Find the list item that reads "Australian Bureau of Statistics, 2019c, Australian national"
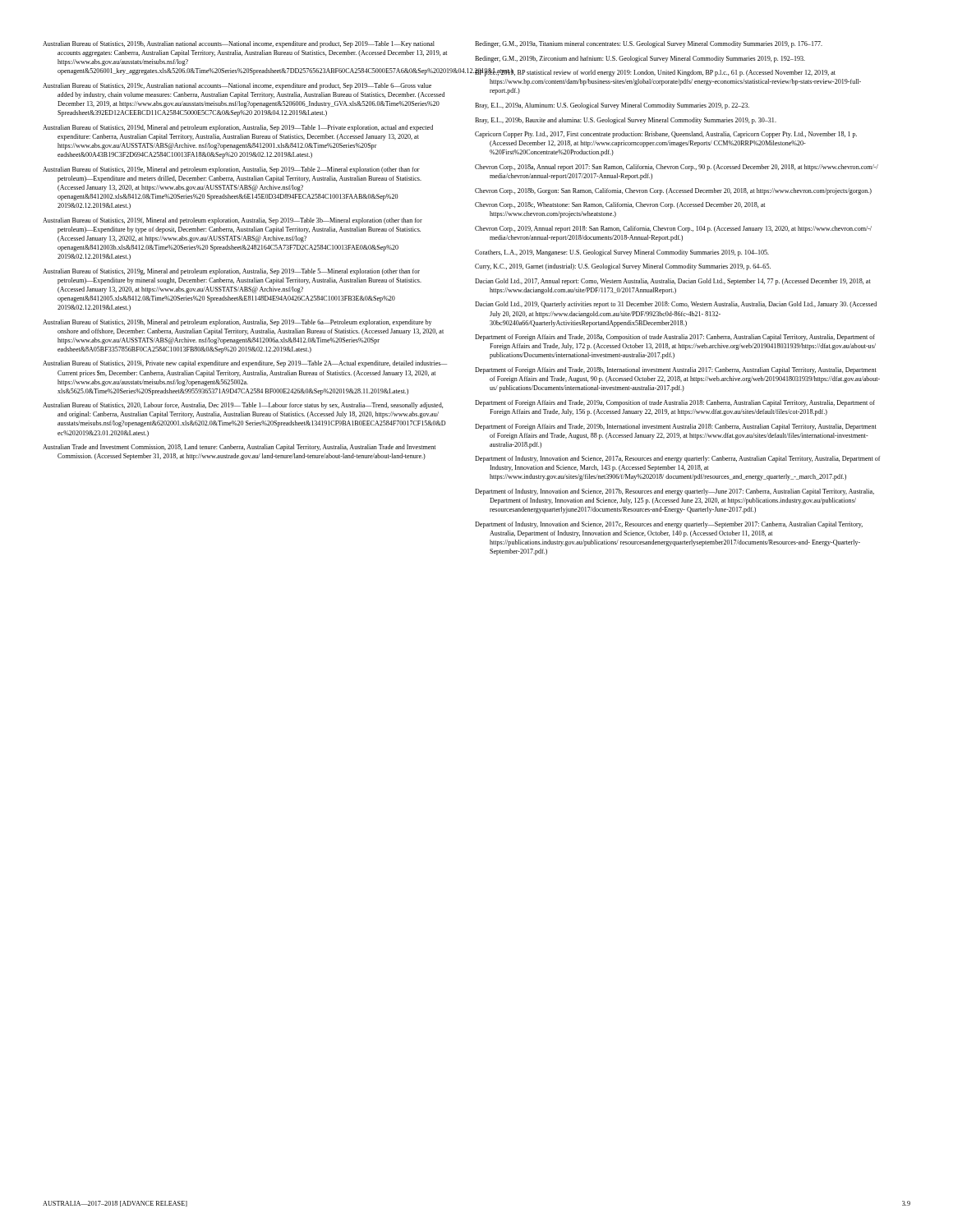The image size is (953, 1232). coord(244,99)
